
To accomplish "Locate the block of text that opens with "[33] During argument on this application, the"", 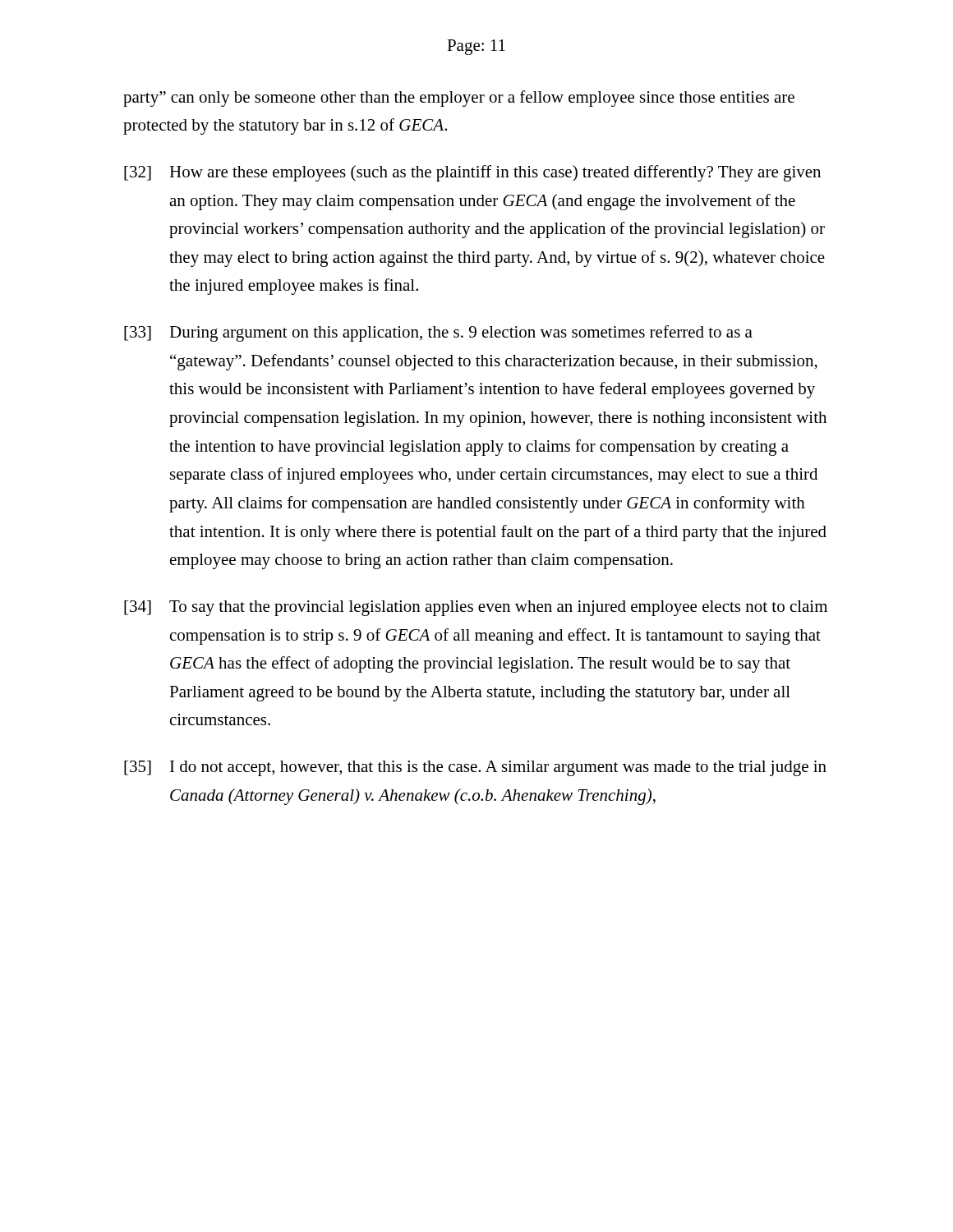I will (476, 446).
